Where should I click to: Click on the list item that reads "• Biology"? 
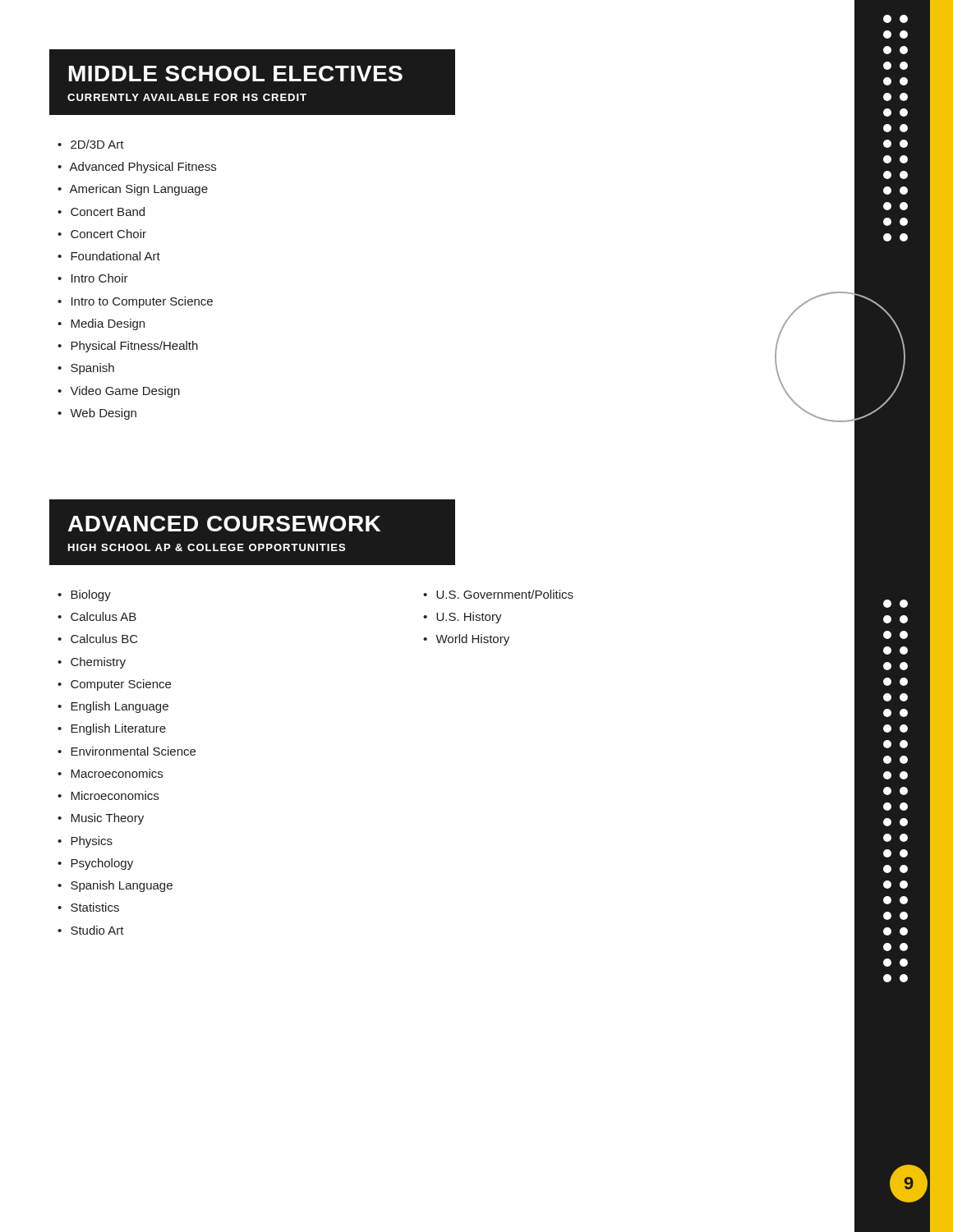coord(84,594)
